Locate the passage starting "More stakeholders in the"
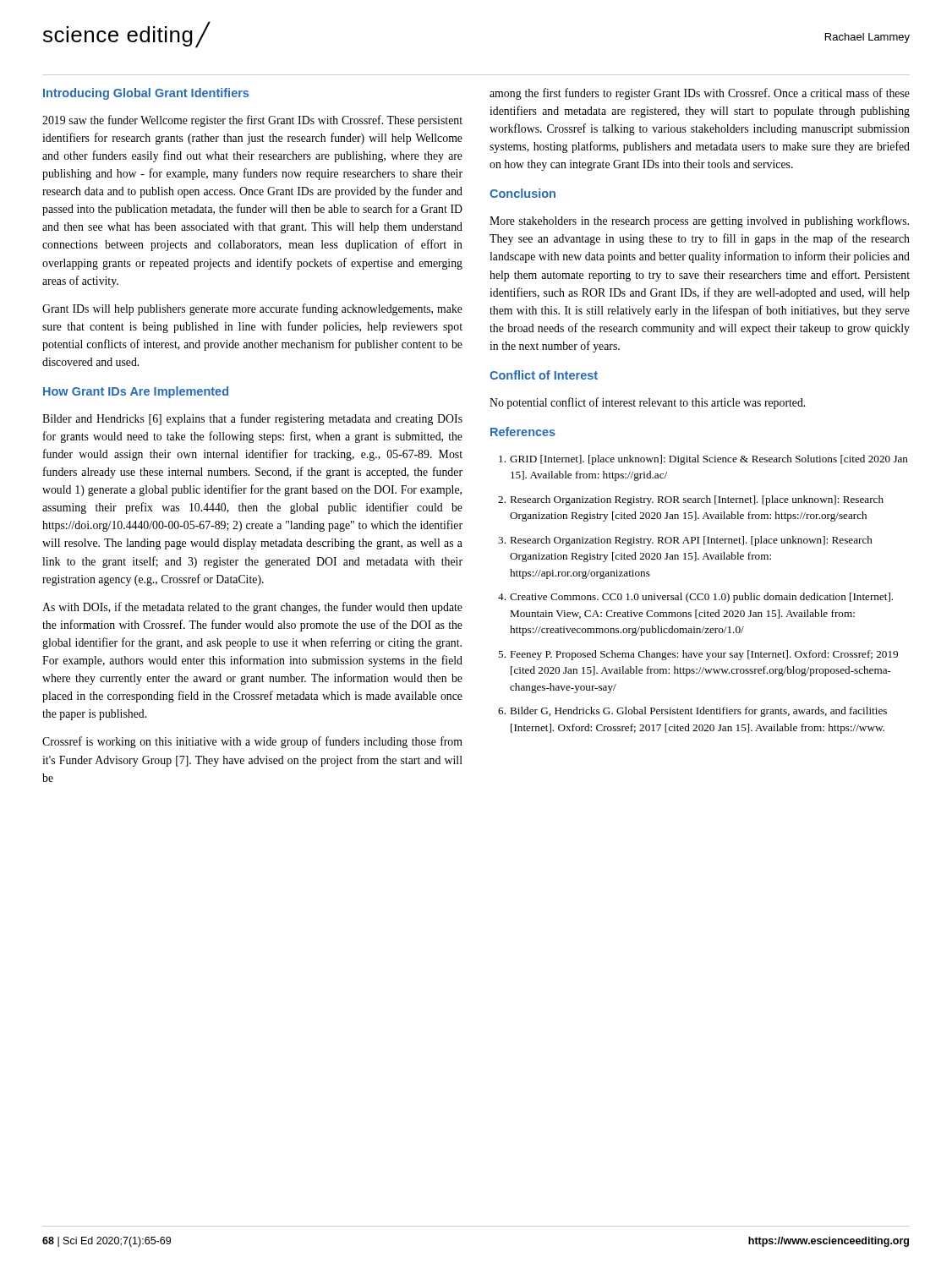This screenshot has width=952, height=1268. [700, 284]
